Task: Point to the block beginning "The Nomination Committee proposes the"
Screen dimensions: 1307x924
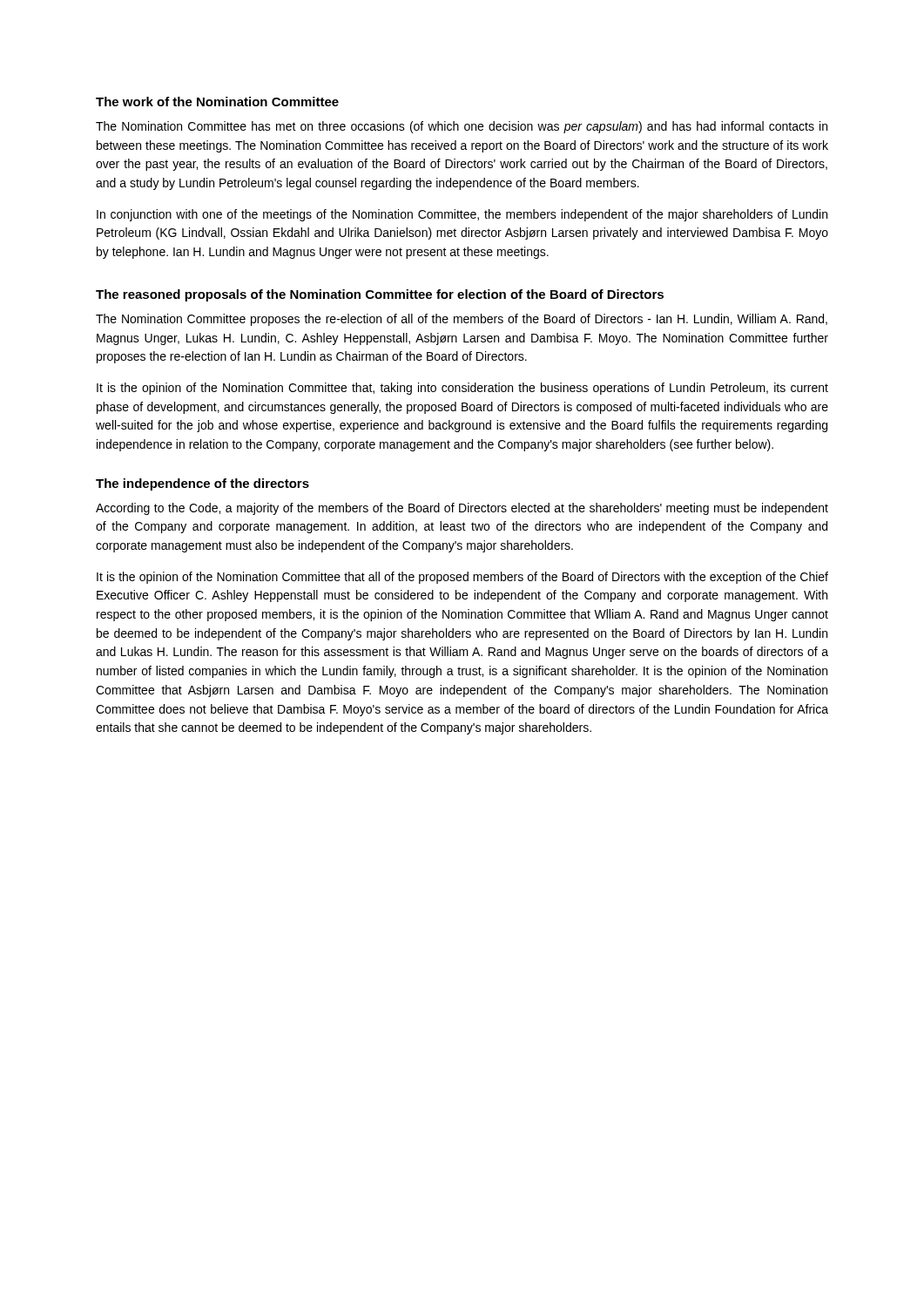Action: [462, 338]
